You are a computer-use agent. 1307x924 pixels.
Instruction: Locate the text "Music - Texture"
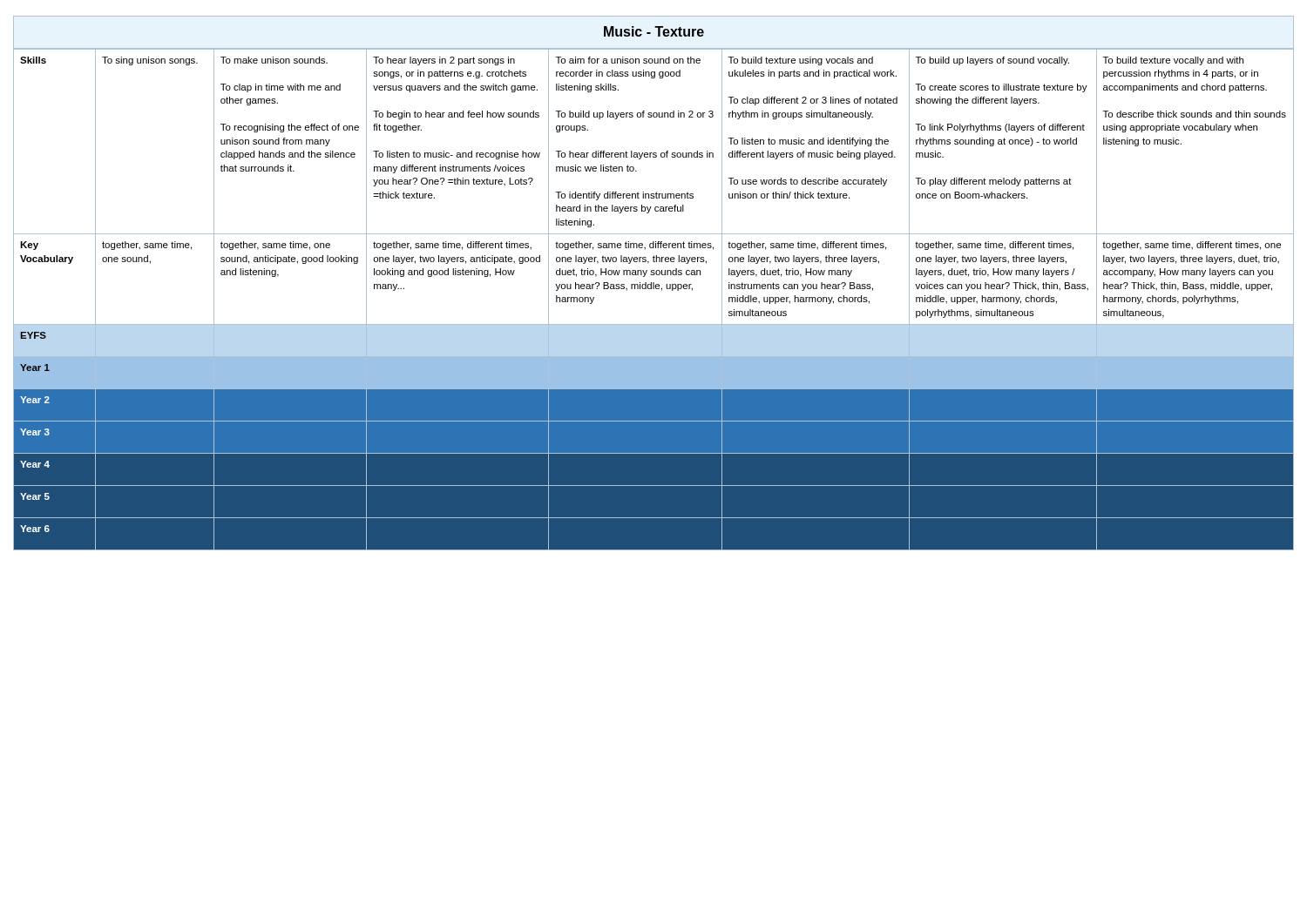point(654,32)
